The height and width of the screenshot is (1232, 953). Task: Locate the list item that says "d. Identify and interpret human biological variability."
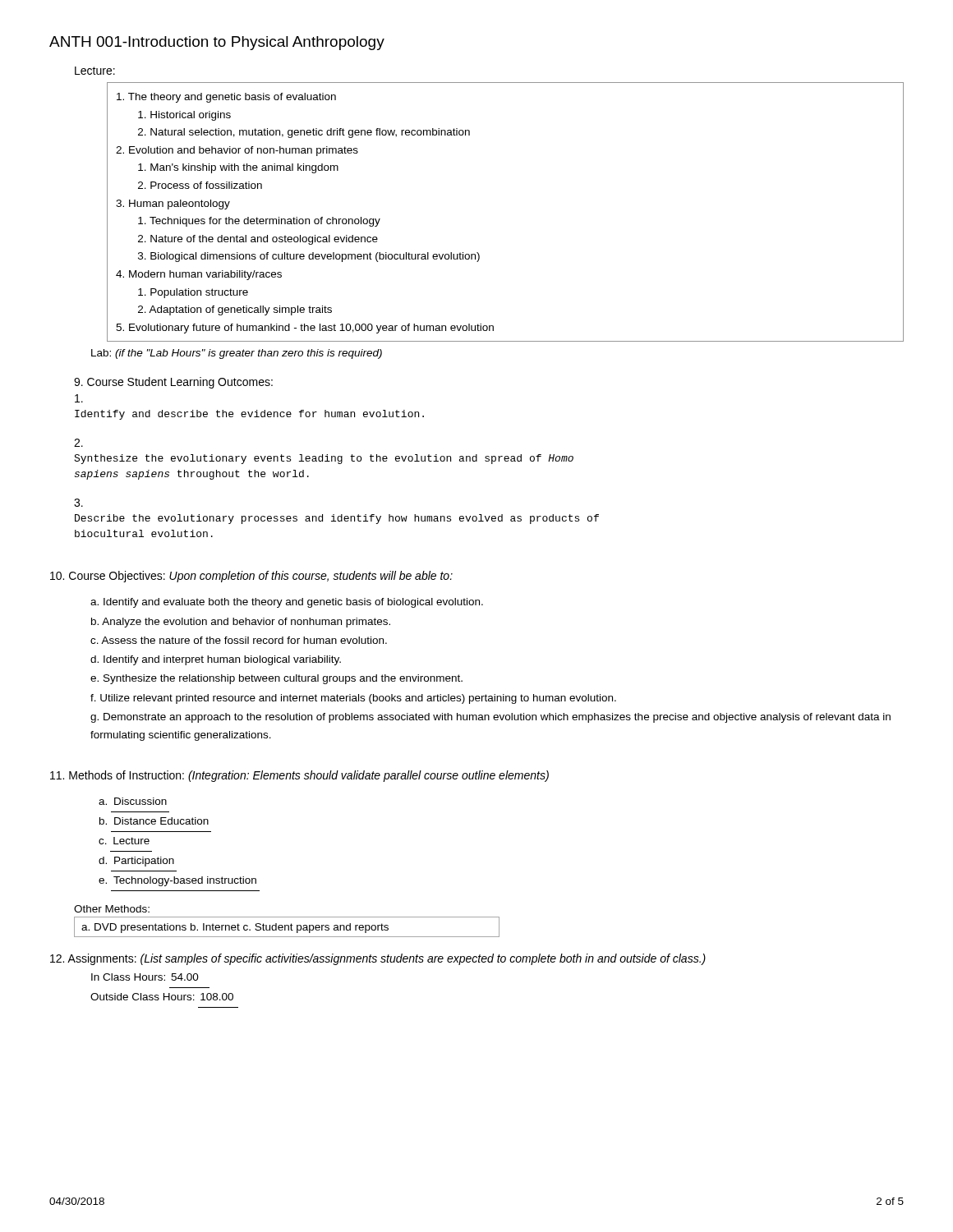point(216,659)
